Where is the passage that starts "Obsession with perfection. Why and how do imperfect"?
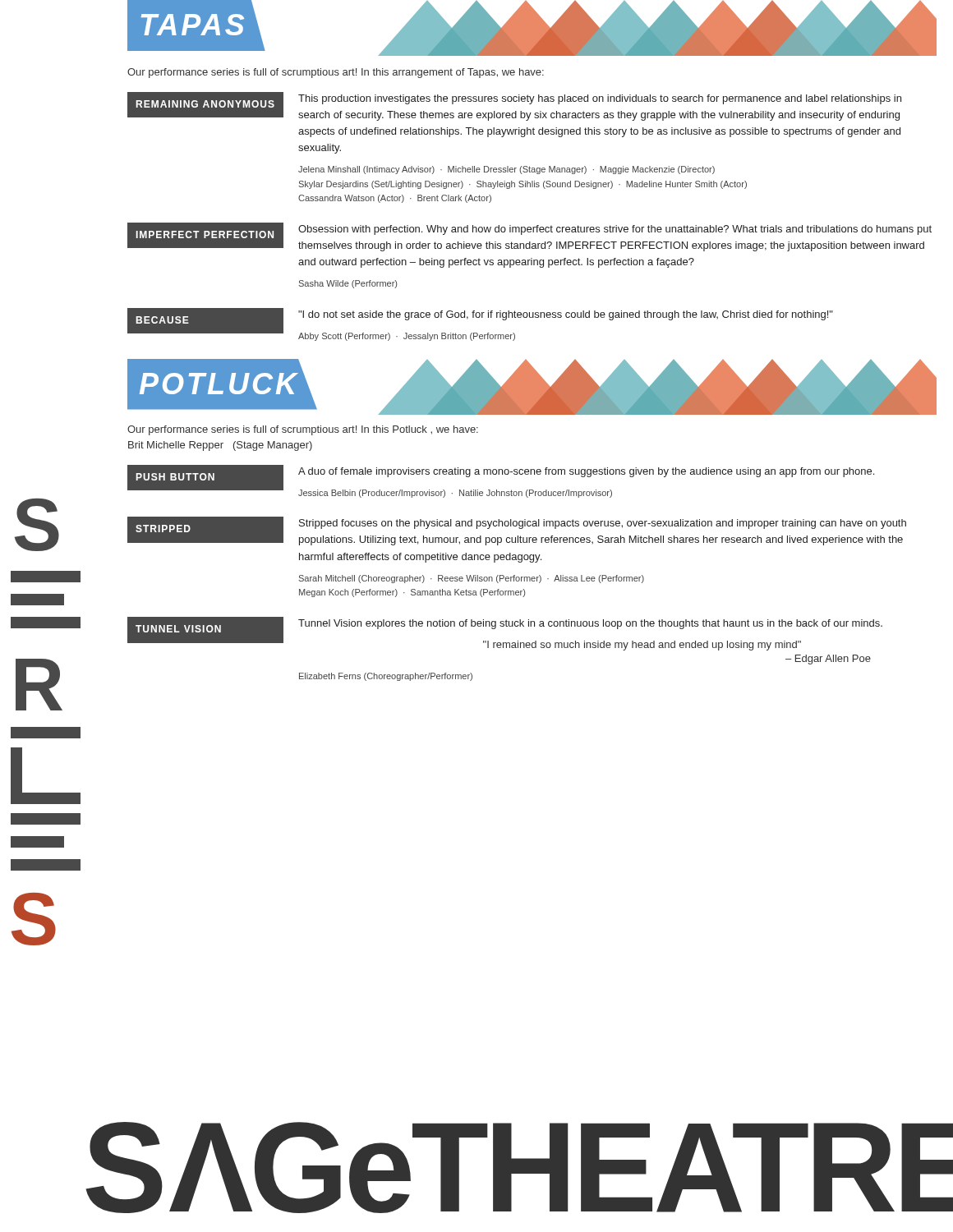953x1232 pixels. click(x=615, y=245)
